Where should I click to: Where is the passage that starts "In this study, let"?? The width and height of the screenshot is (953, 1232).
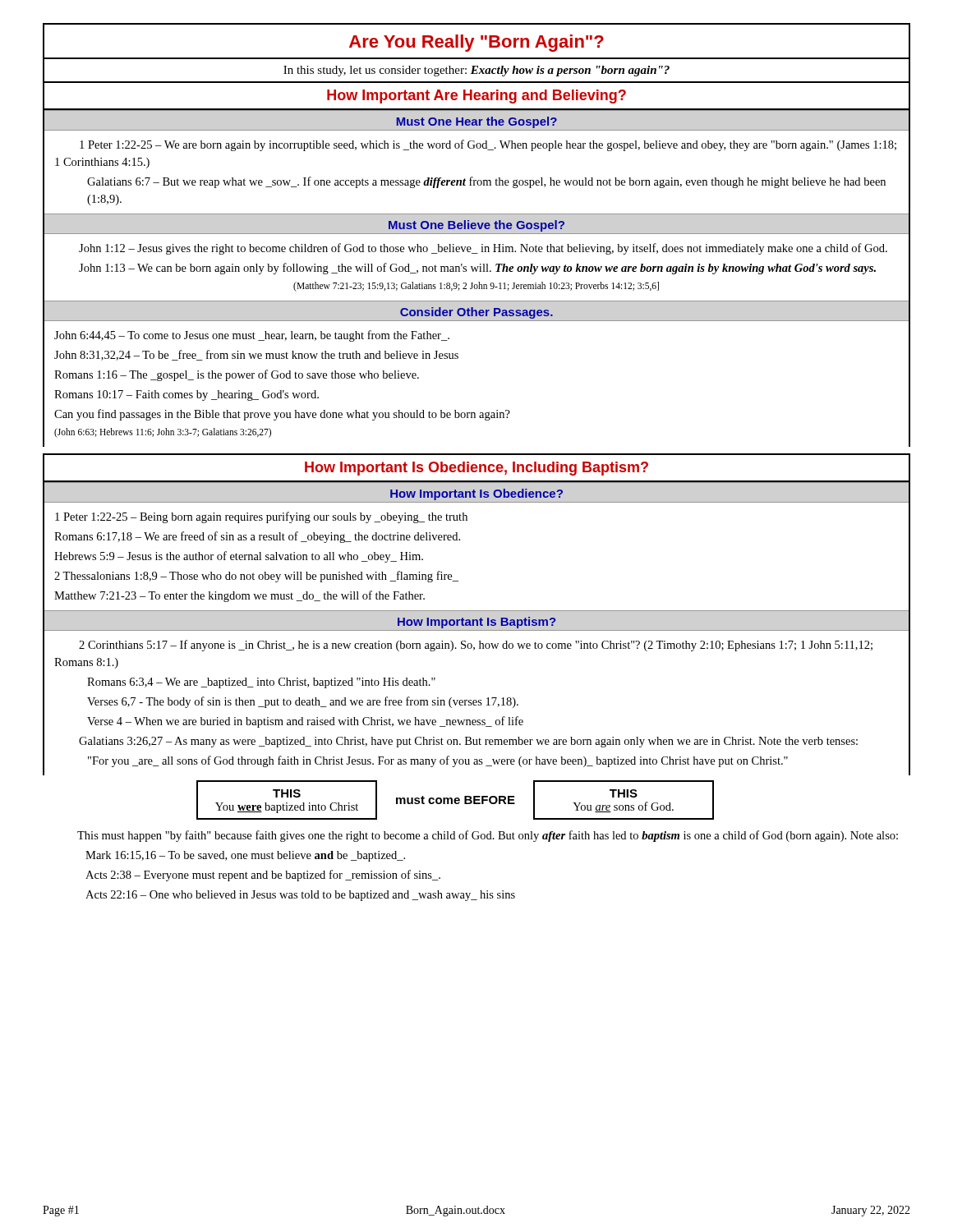point(476,70)
